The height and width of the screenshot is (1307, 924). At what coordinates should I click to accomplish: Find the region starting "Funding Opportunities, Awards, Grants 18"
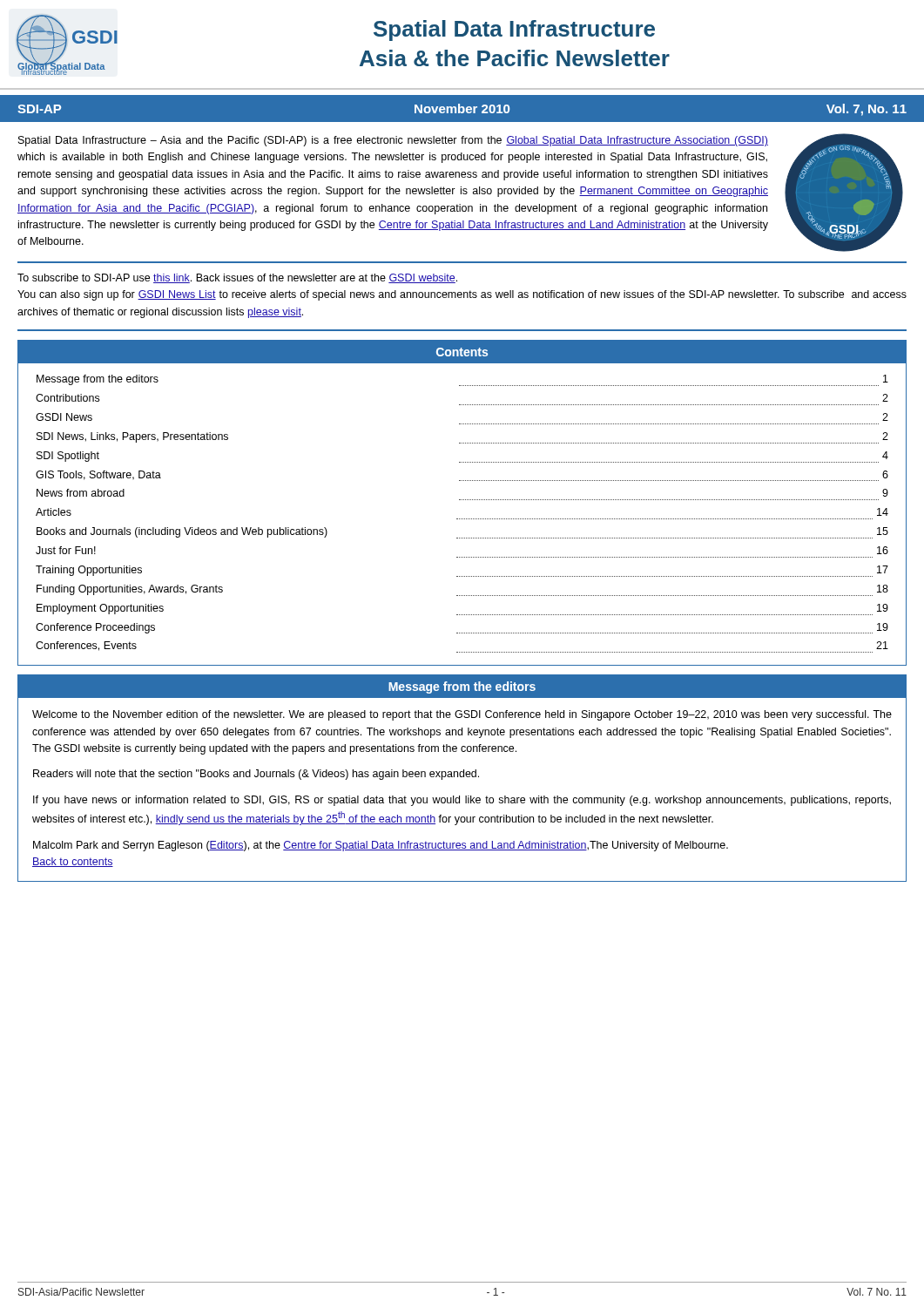click(462, 590)
